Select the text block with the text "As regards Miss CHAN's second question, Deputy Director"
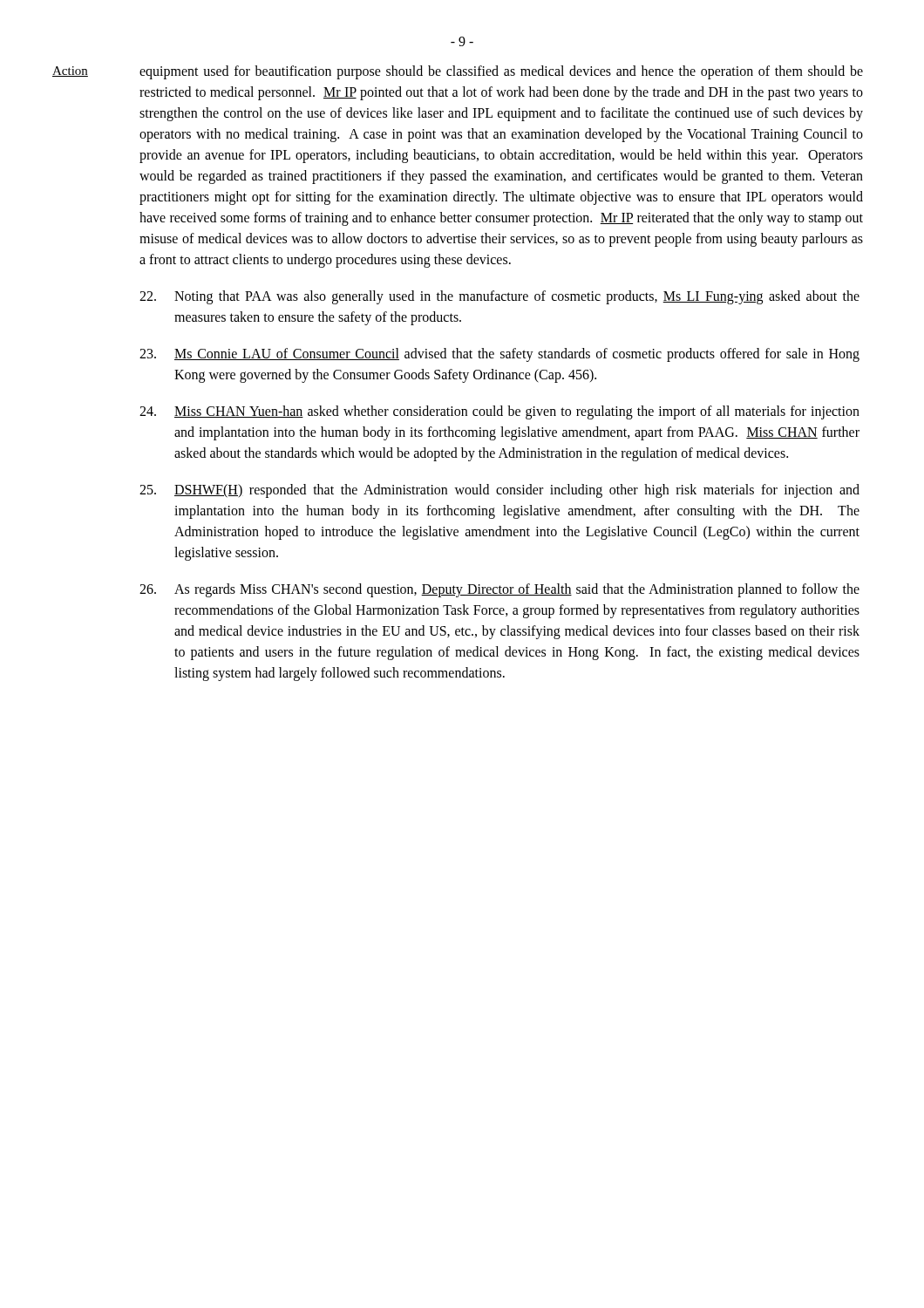Viewport: 924px width, 1308px height. coord(499,631)
